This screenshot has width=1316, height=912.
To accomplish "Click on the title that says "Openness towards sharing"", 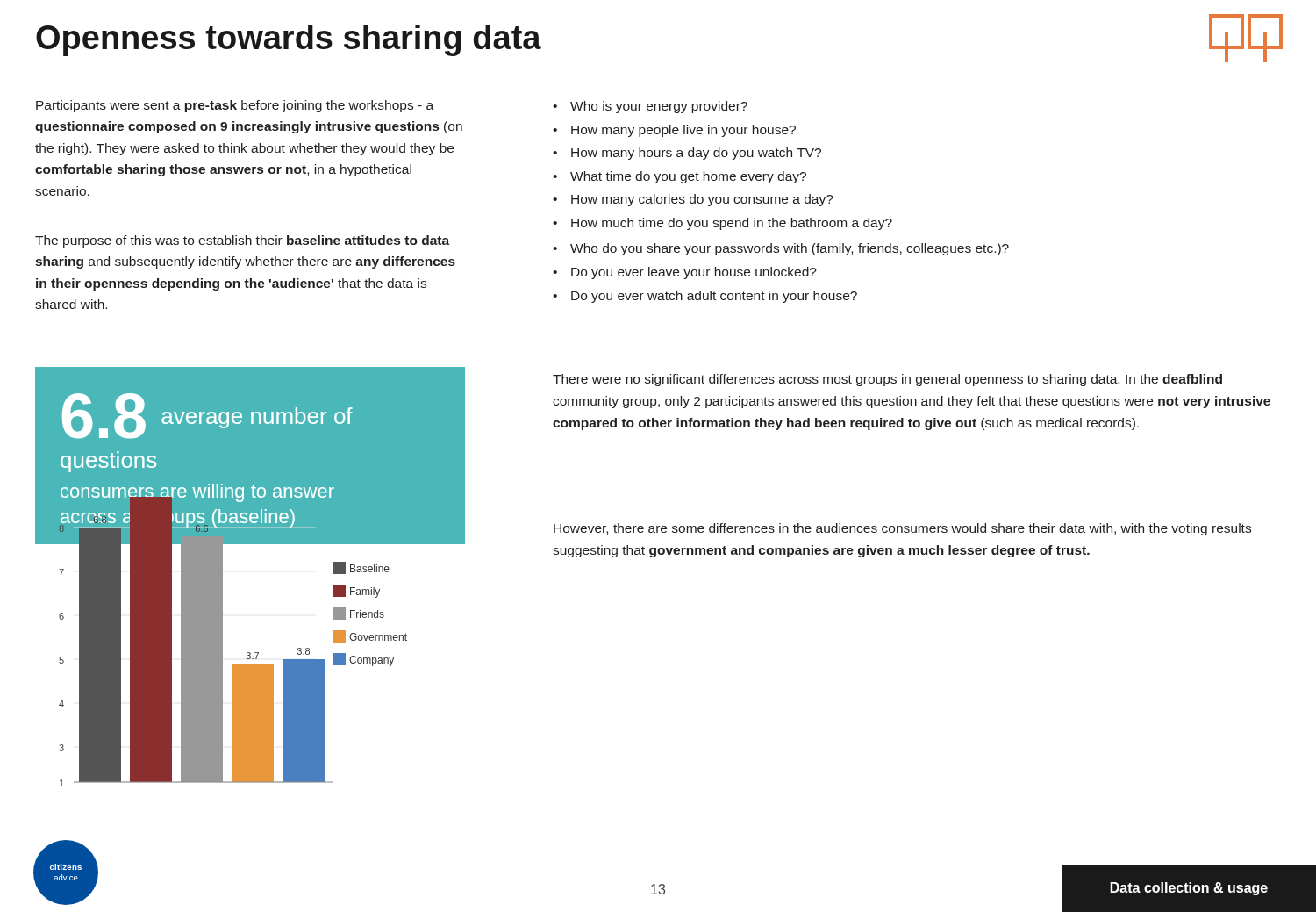I will coord(412,38).
